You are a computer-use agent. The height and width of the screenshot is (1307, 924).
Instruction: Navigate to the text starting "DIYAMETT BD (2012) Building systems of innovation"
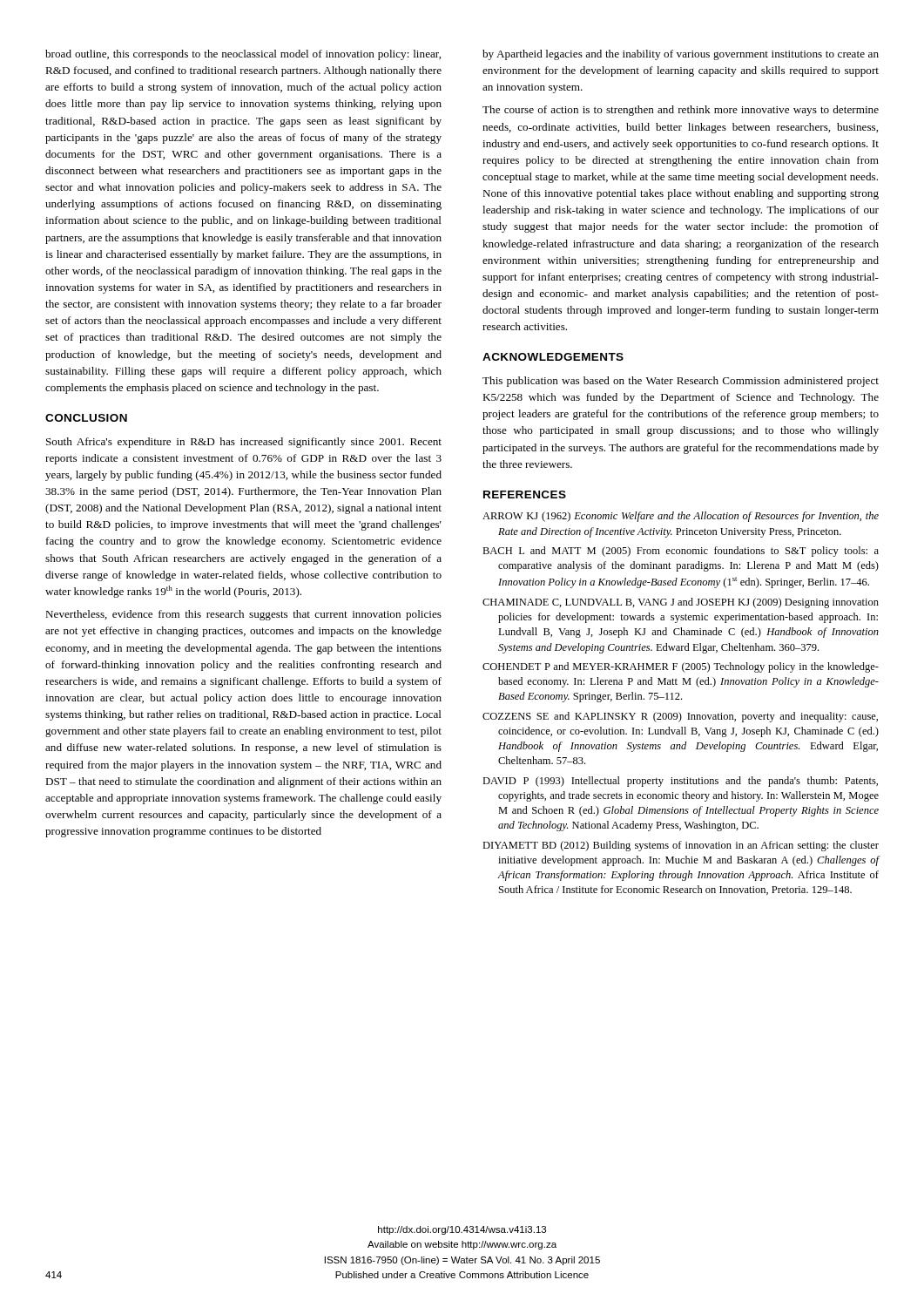(681, 867)
